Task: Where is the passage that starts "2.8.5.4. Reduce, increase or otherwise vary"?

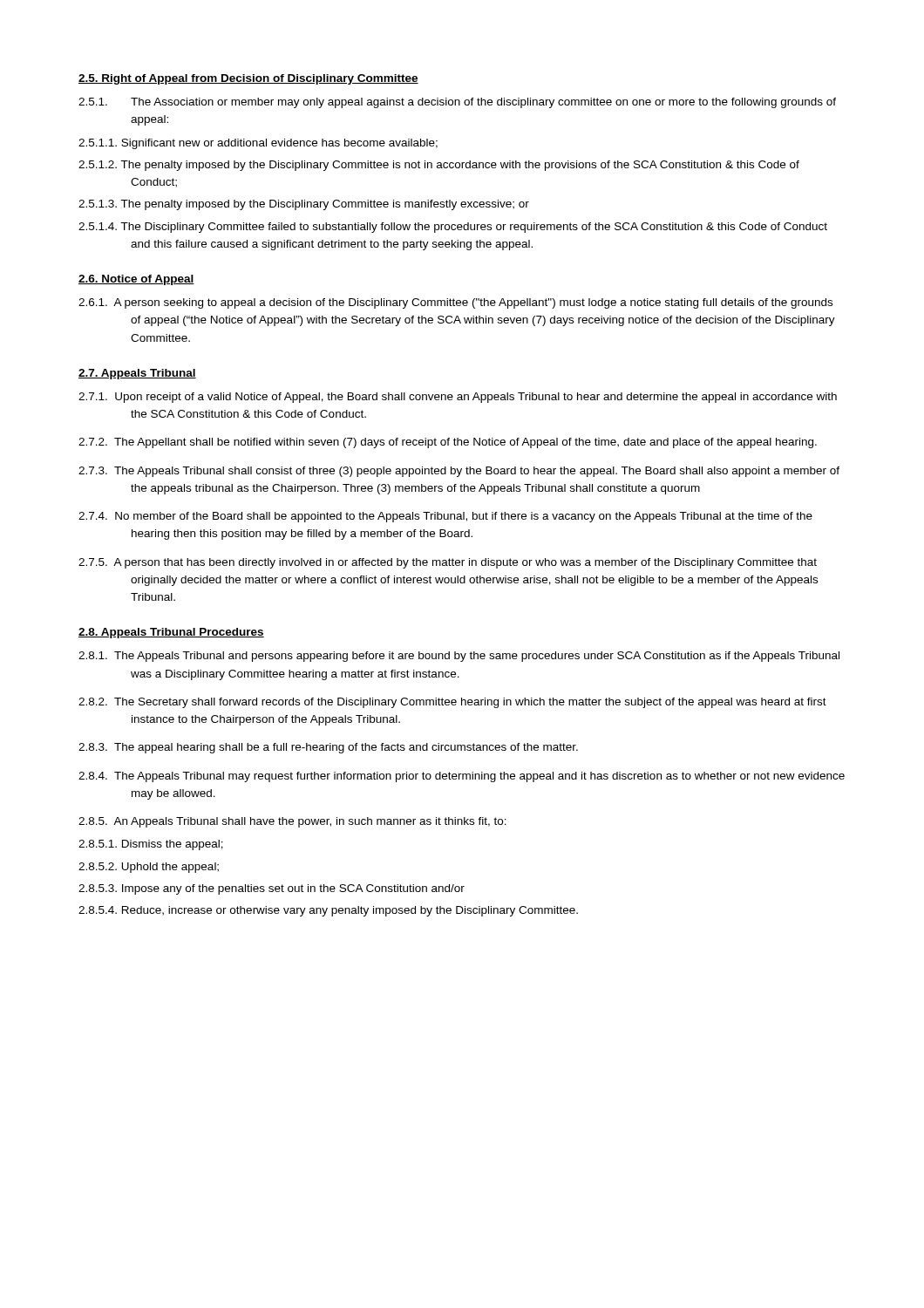Action: (x=329, y=910)
